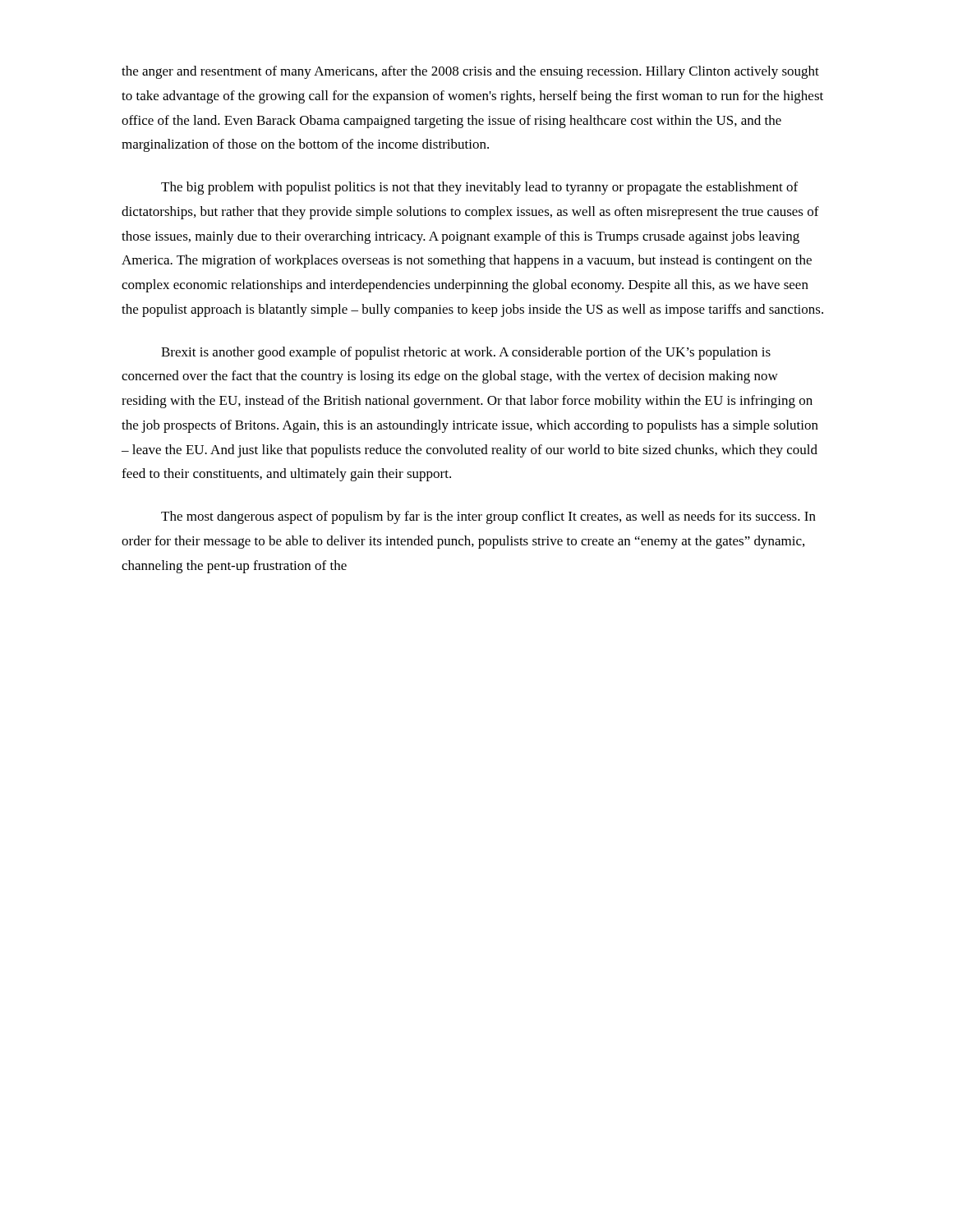Locate the block of text that opens with "The most dangerous aspect of"
Image resolution: width=953 pixels, height=1232 pixels.
(474, 541)
